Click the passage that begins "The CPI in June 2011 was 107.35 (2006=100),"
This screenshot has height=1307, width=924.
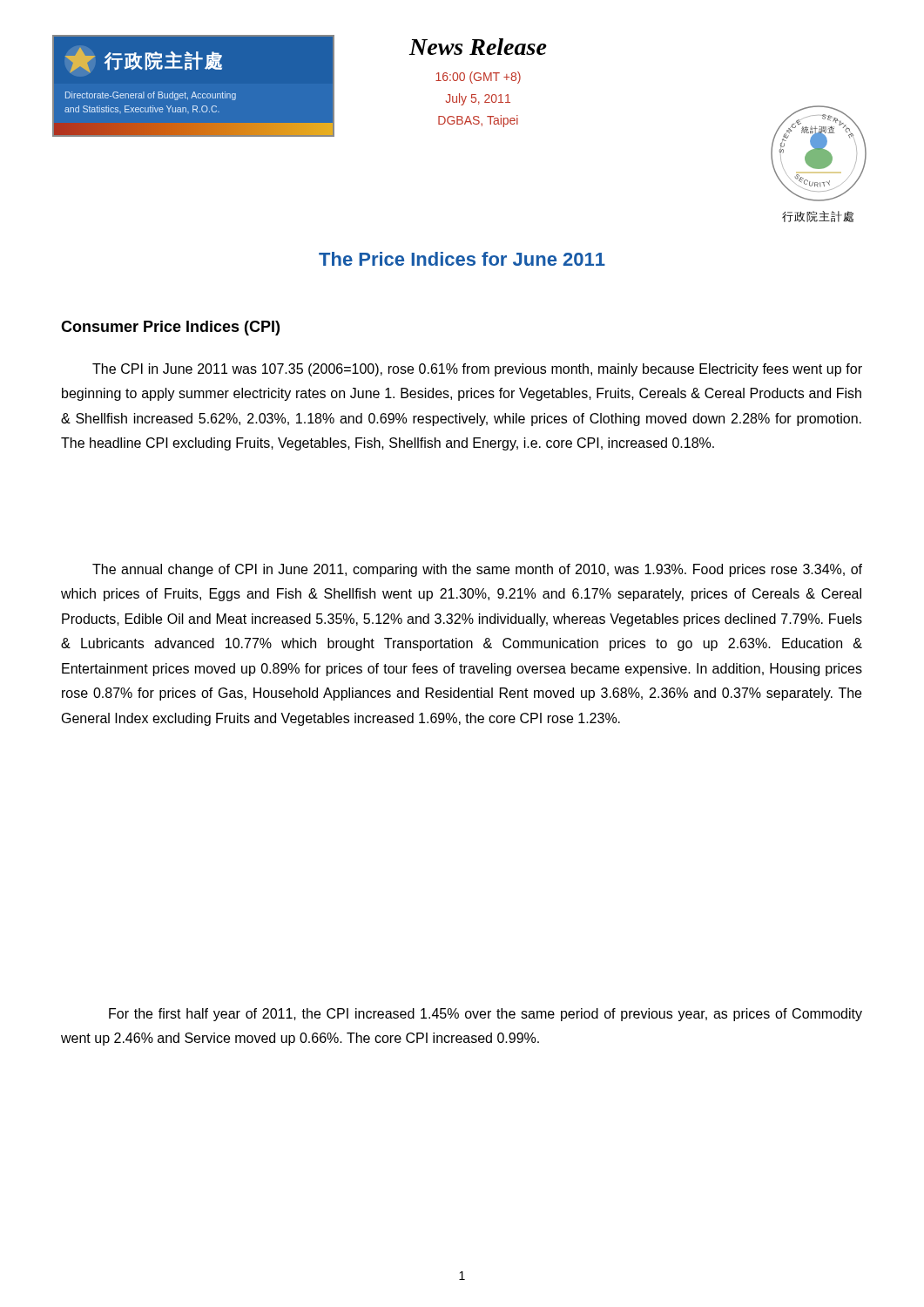tap(462, 407)
